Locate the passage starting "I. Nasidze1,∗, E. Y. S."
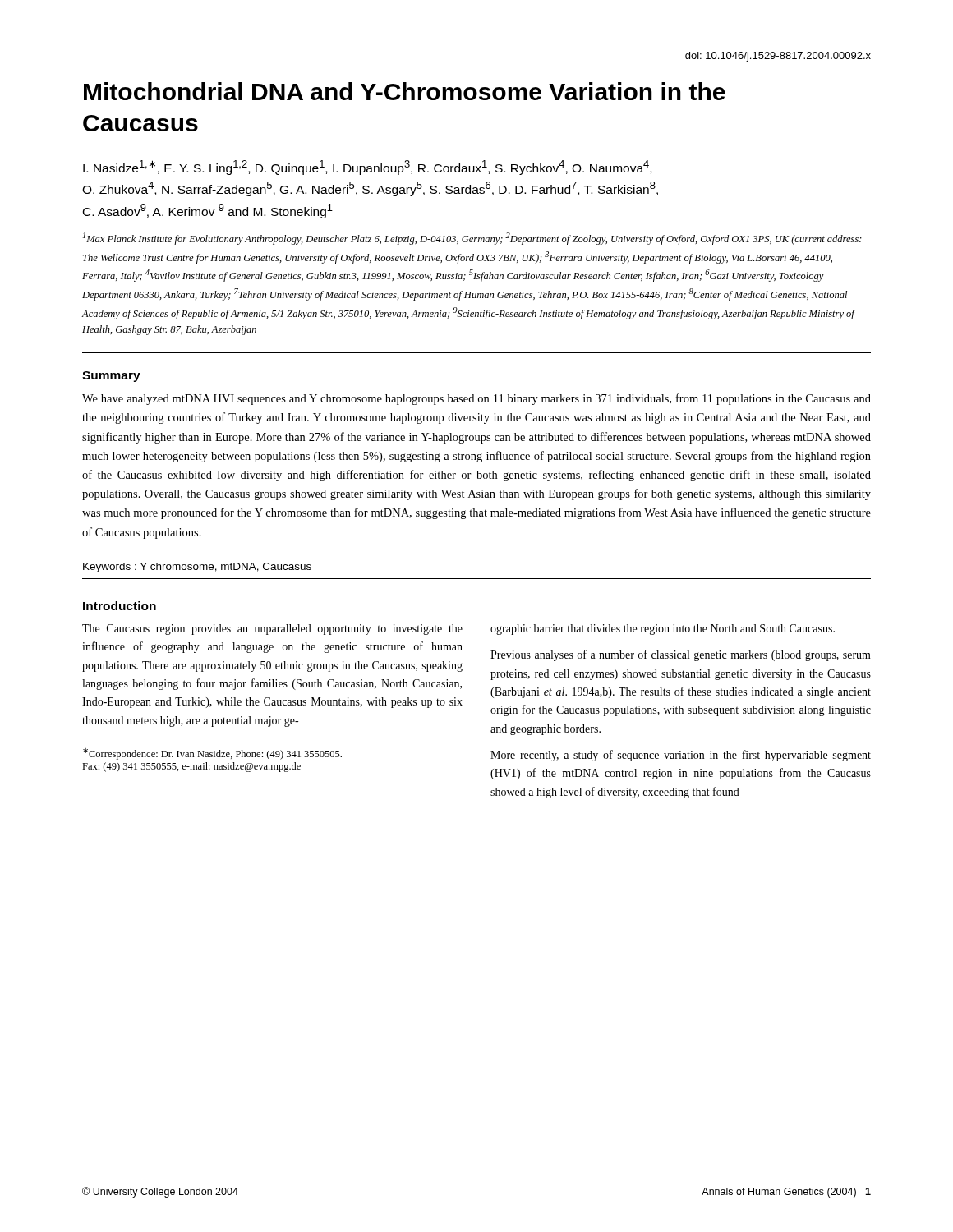Screen dimensions: 1232x953 tap(371, 188)
